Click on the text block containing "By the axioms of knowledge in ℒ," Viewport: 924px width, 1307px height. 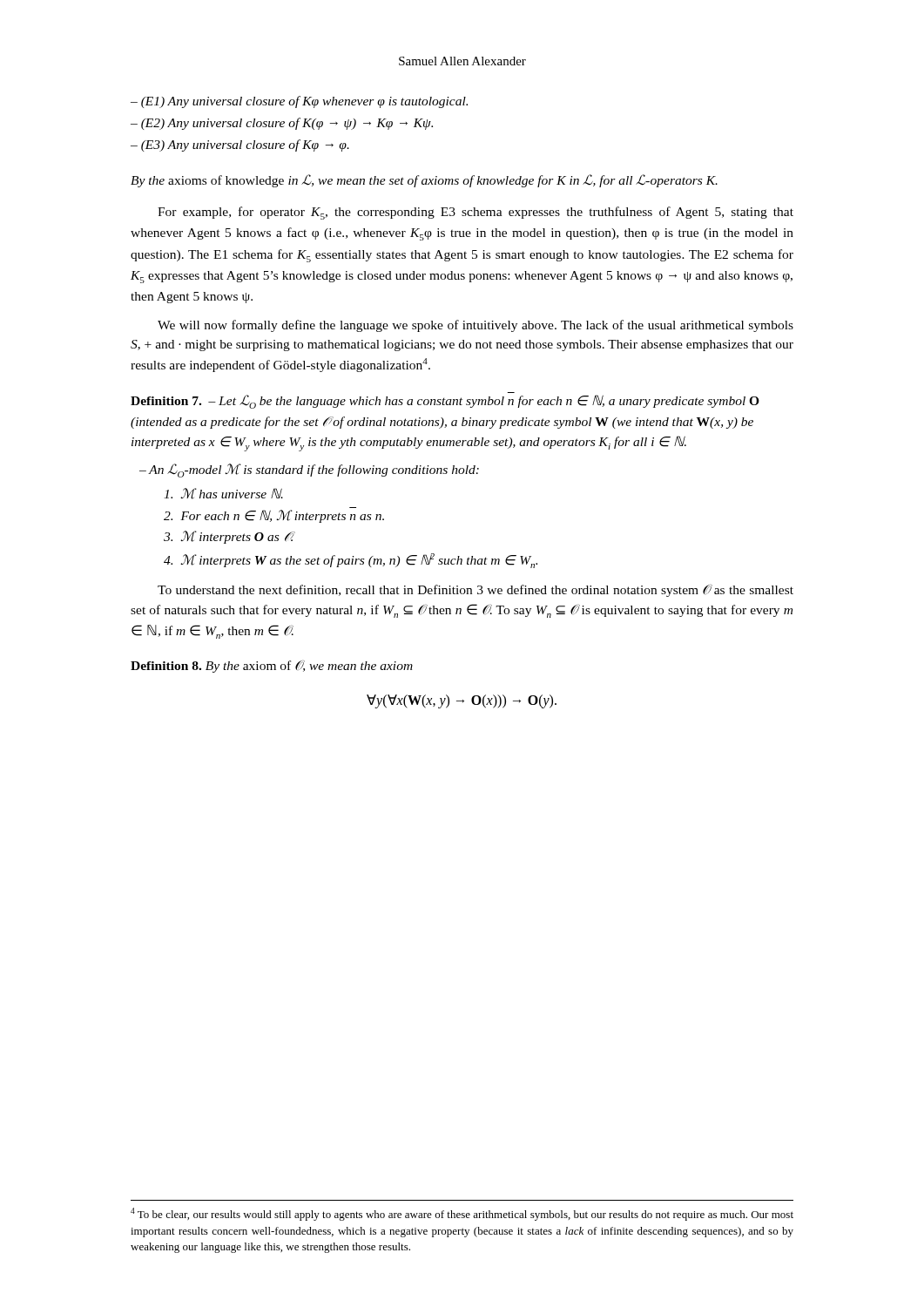(425, 180)
